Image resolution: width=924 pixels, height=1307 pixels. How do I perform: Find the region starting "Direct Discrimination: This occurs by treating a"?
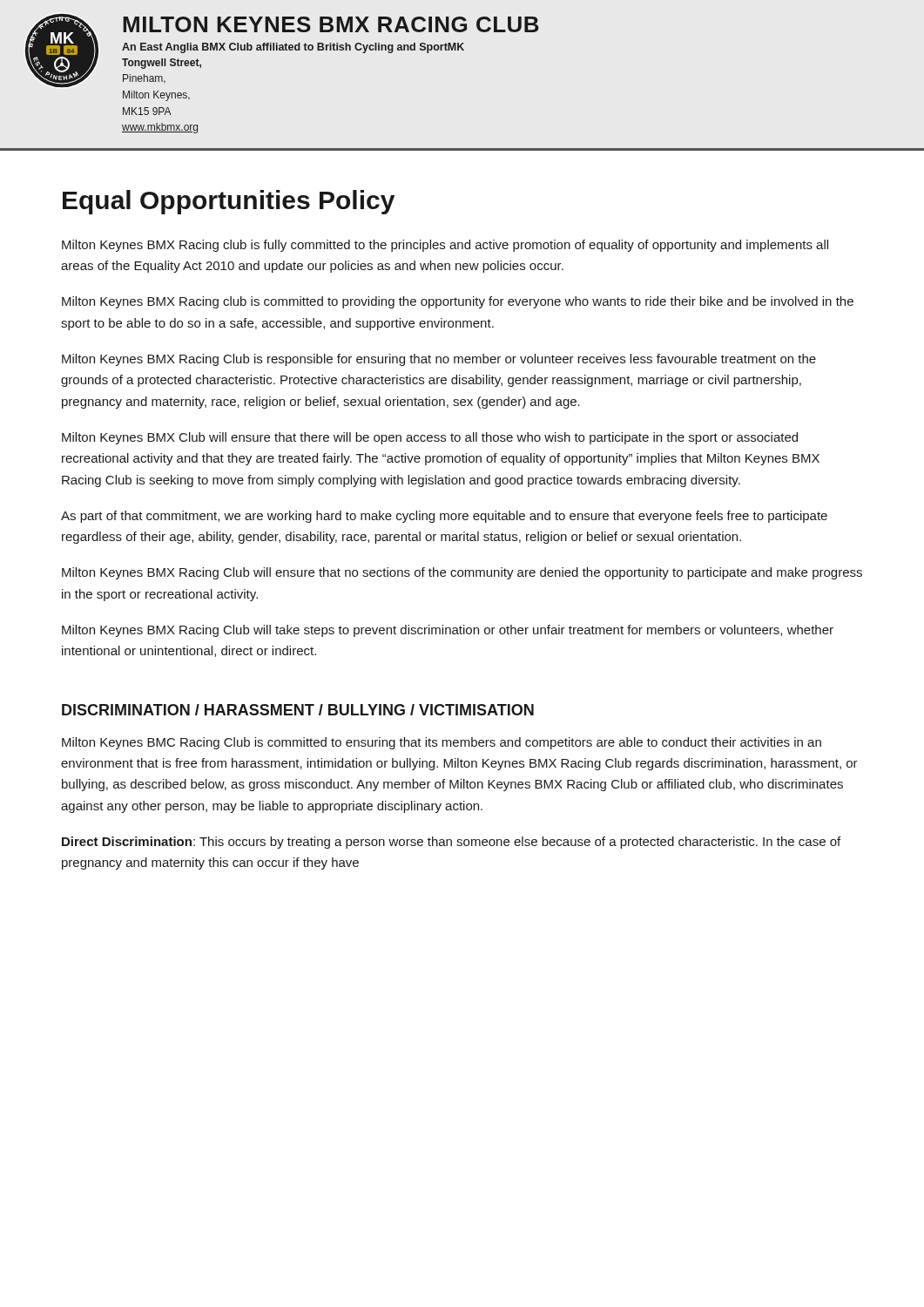(x=451, y=852)
